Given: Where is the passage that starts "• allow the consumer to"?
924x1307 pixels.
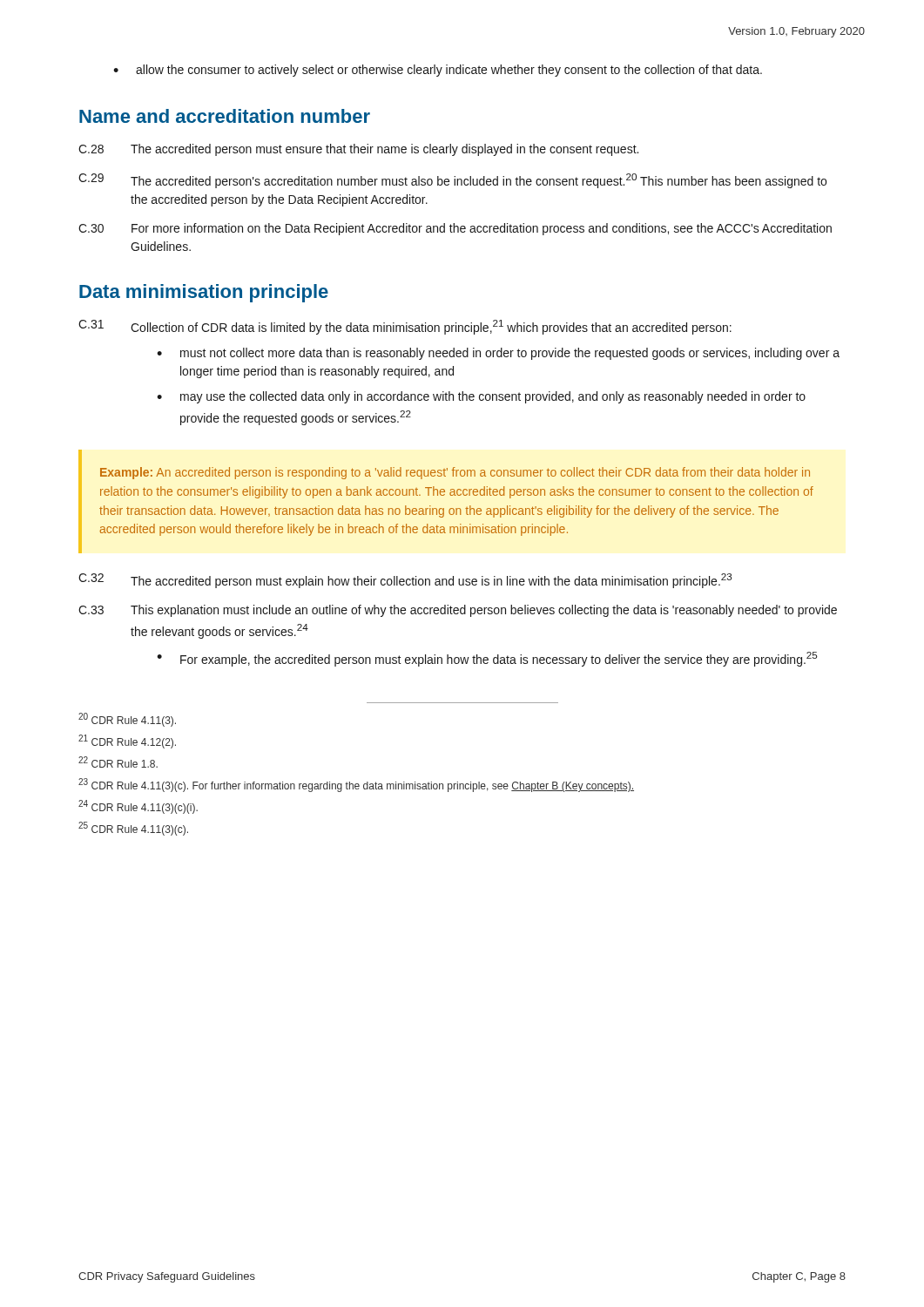Looking at the screenshot, I should tap(438, 71).
